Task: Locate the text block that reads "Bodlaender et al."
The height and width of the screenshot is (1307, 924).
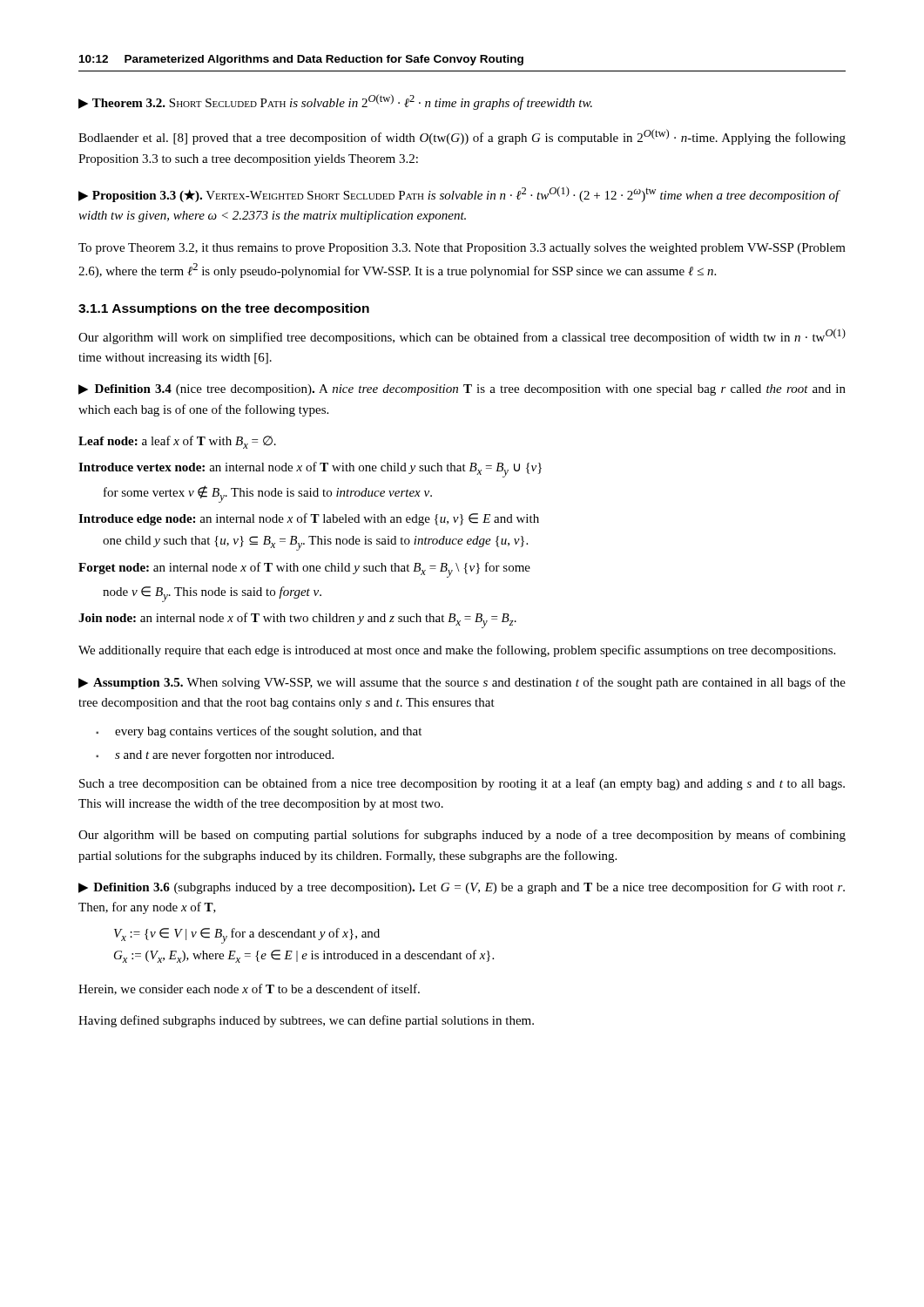Action: pos(462,146)
